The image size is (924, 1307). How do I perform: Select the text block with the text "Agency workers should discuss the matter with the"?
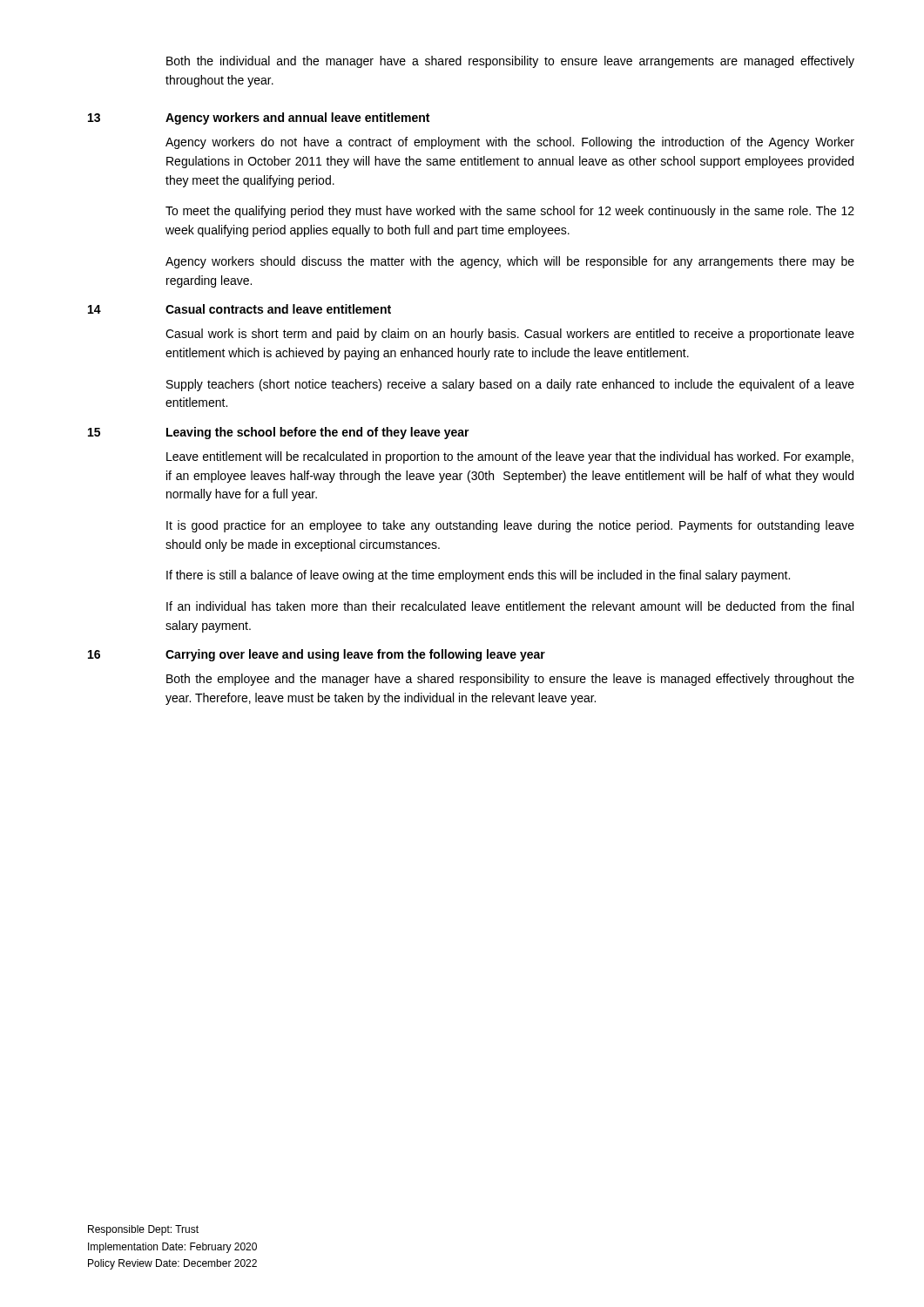coord(510,271)
